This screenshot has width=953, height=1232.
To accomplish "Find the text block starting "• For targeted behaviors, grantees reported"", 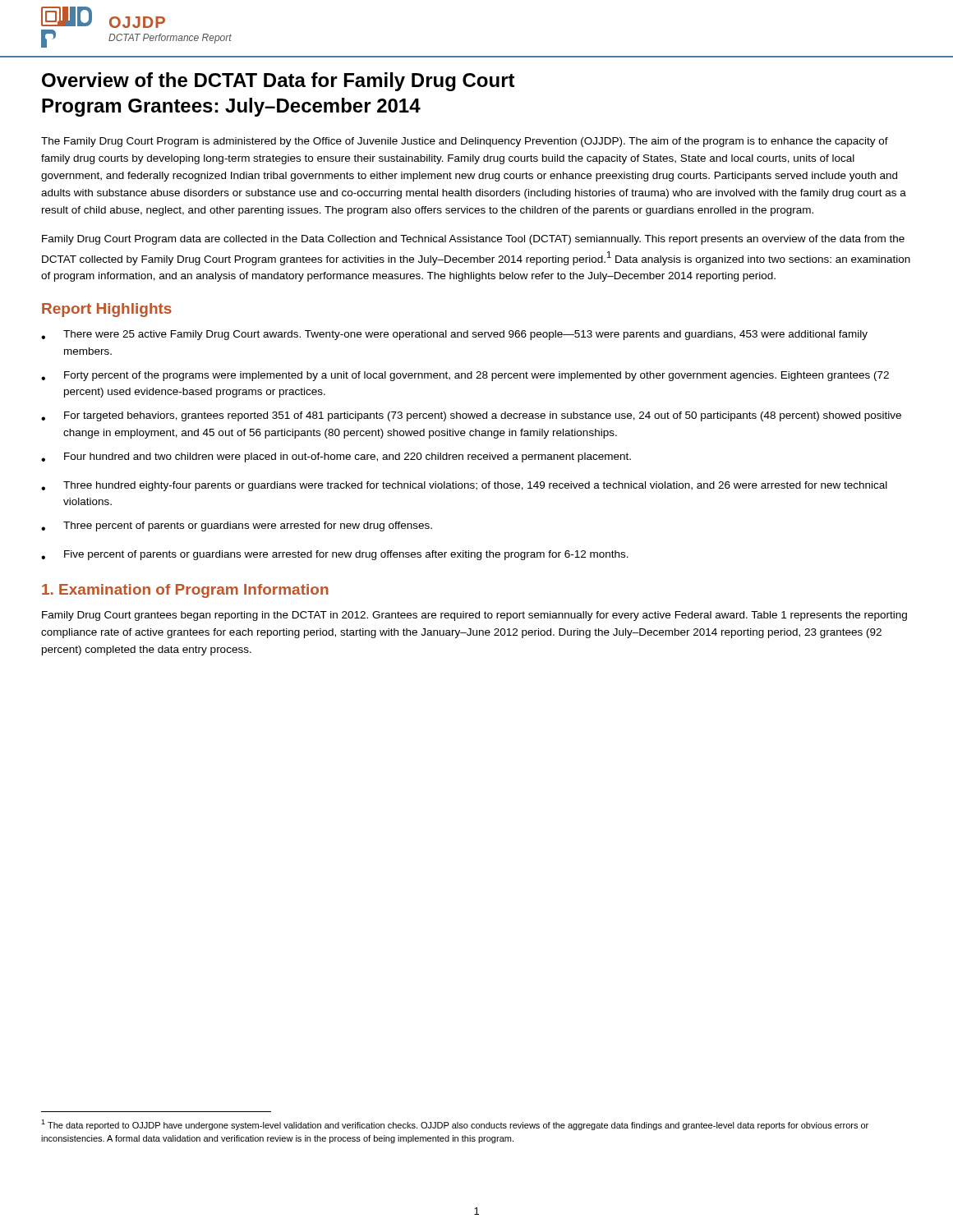I will point(476,424).
